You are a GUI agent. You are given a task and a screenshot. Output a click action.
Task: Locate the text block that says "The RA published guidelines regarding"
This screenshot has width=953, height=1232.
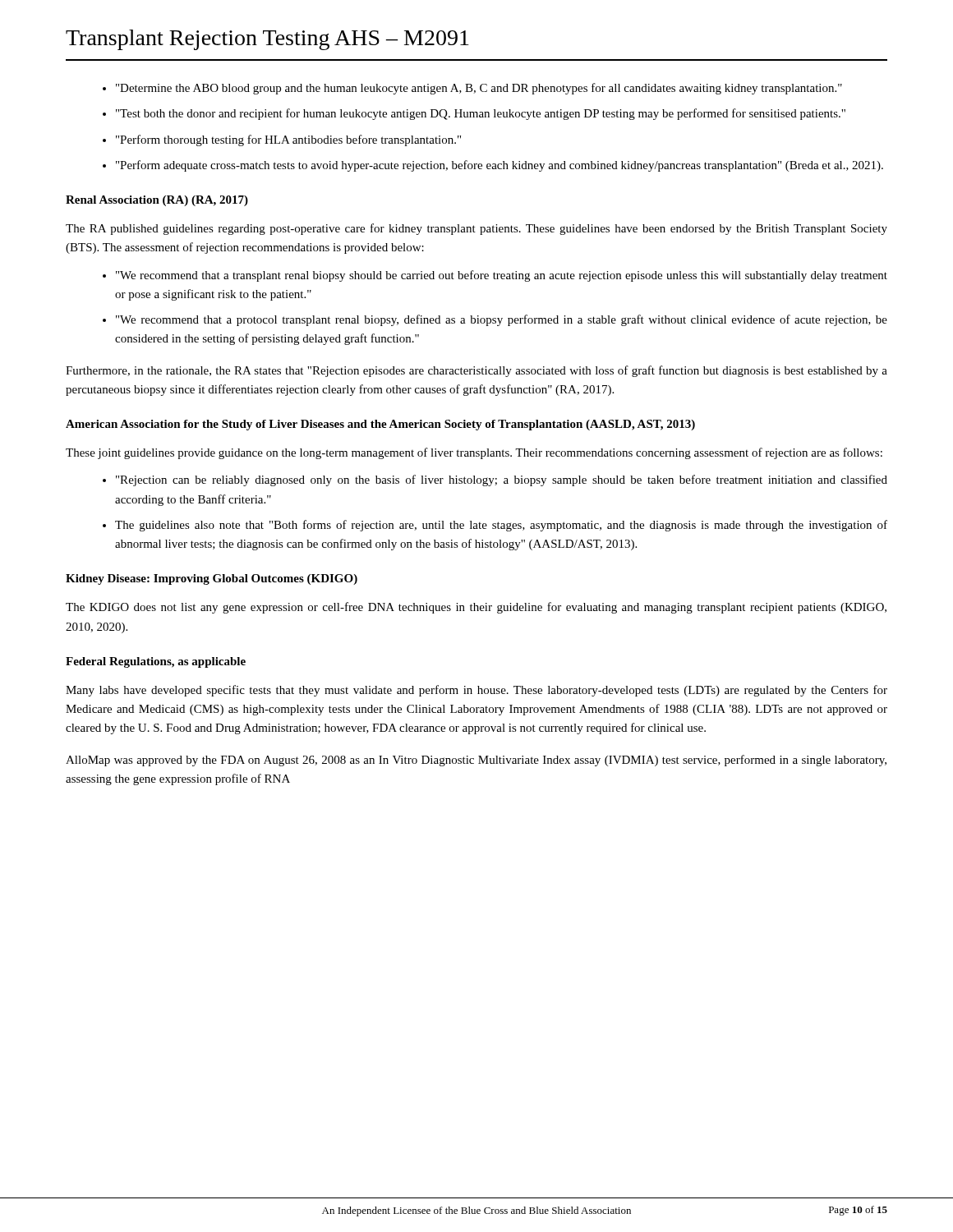pos(476,238)
